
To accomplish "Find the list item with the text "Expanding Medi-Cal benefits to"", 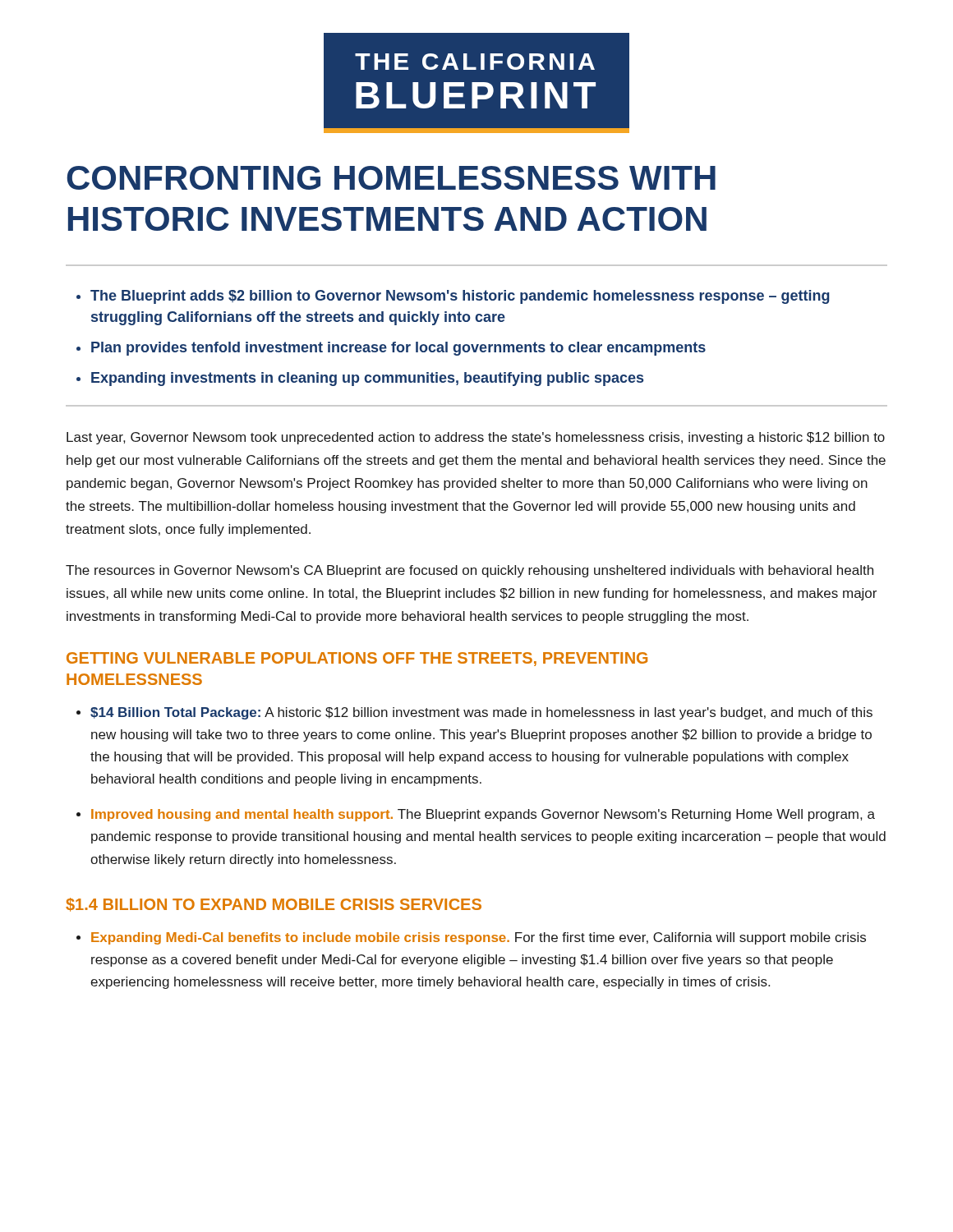I will (478, 960).
